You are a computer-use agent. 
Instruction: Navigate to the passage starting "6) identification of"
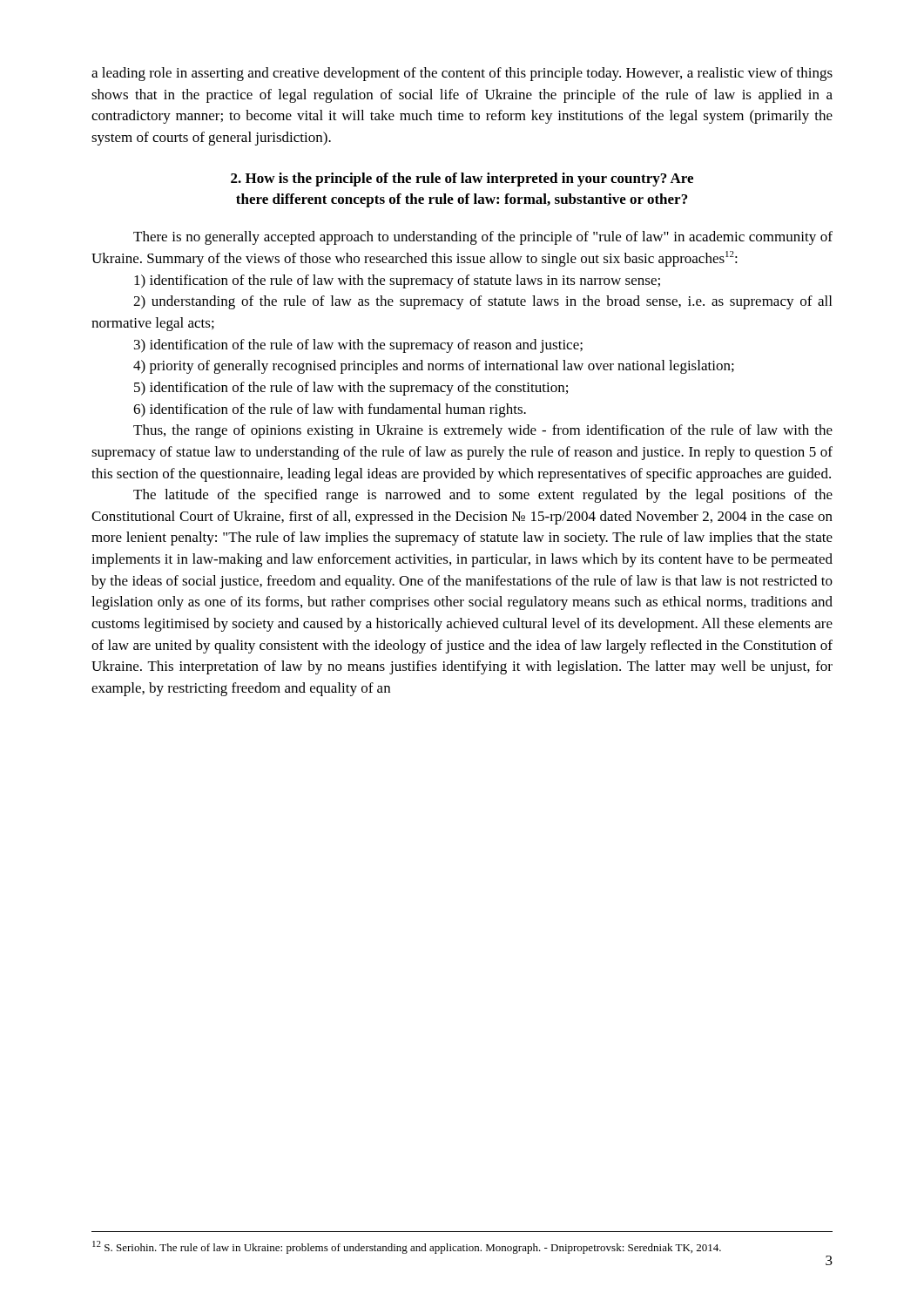pos(330,409)
